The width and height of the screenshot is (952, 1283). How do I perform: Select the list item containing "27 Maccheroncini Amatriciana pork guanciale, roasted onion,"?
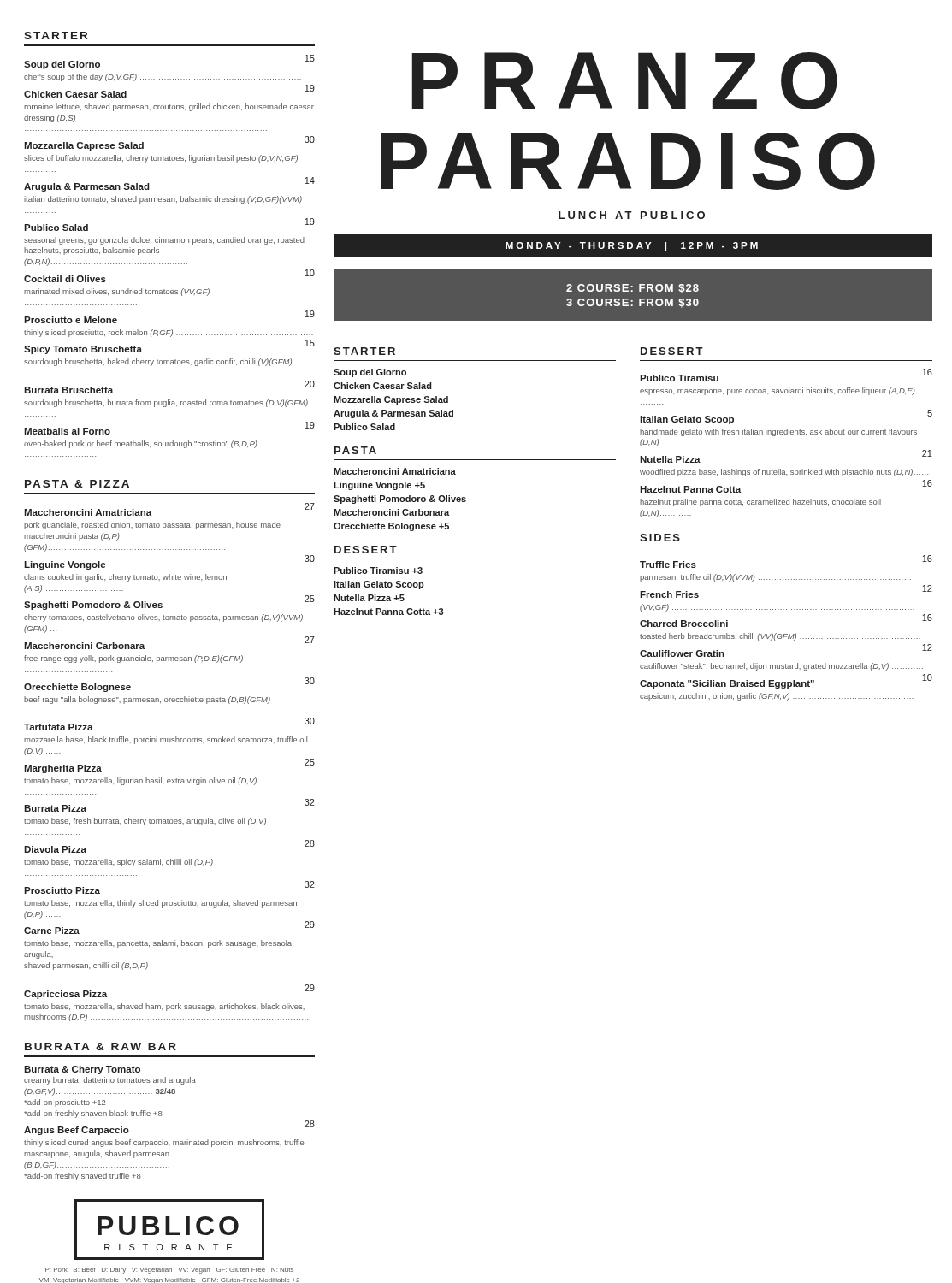tap(169, 527)
